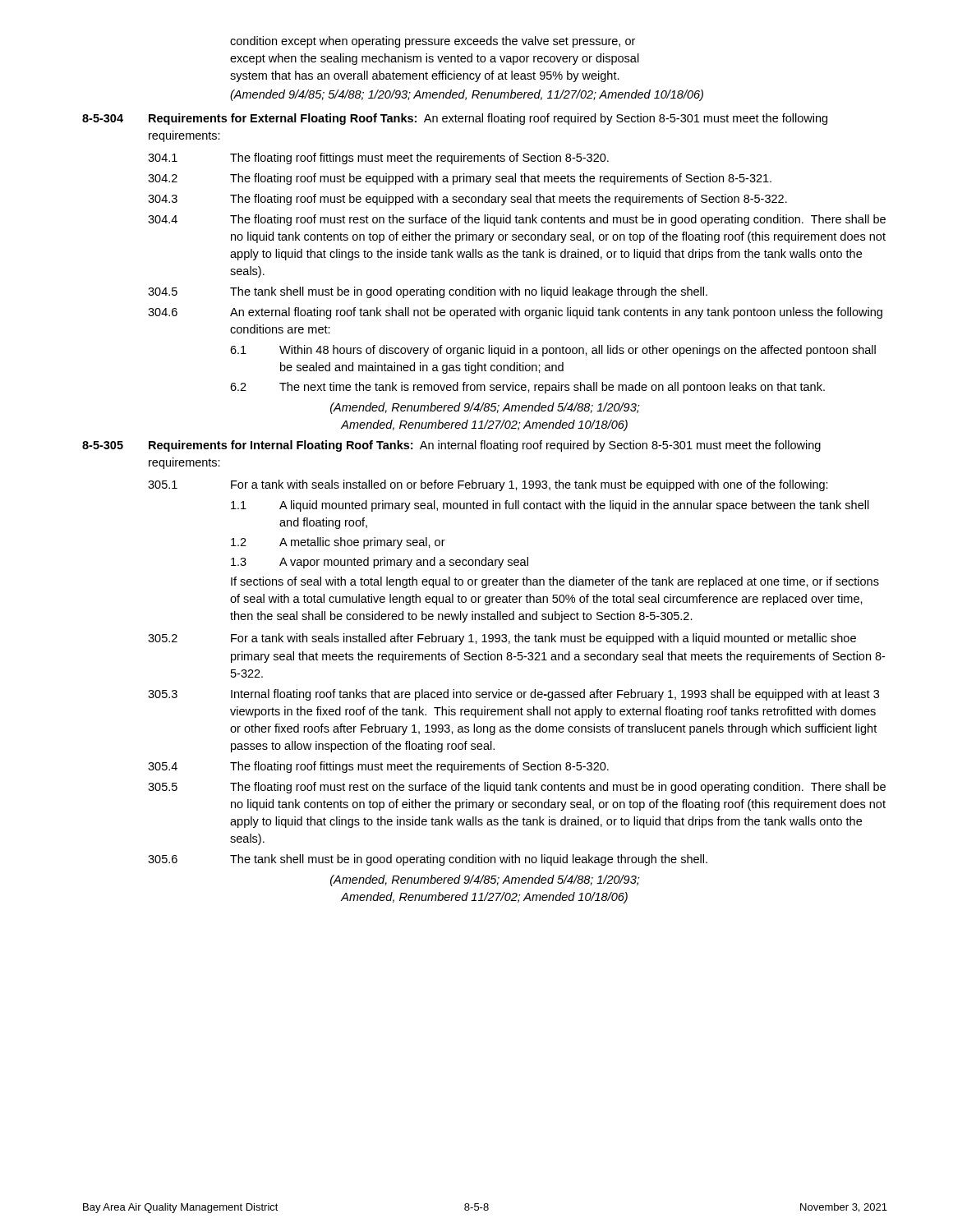The width and height of the screenshot is (953, 1232).
Task: Click the section header that begins "8-5-304 Requirements for External Floating Roof Tanks: An"
Action: pyautogui.click(x=485, y=127)
